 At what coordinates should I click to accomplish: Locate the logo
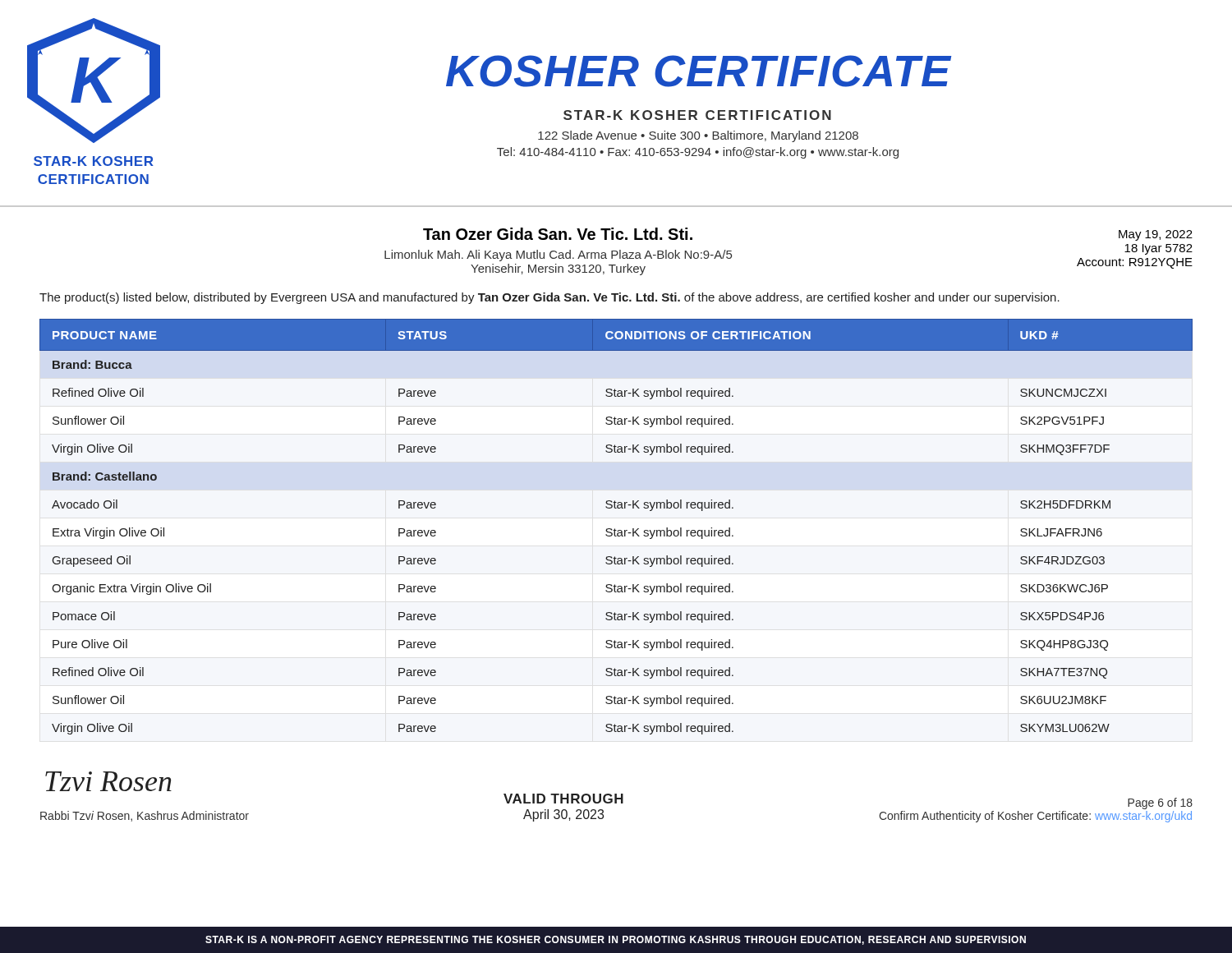click(x=90, y=99)
